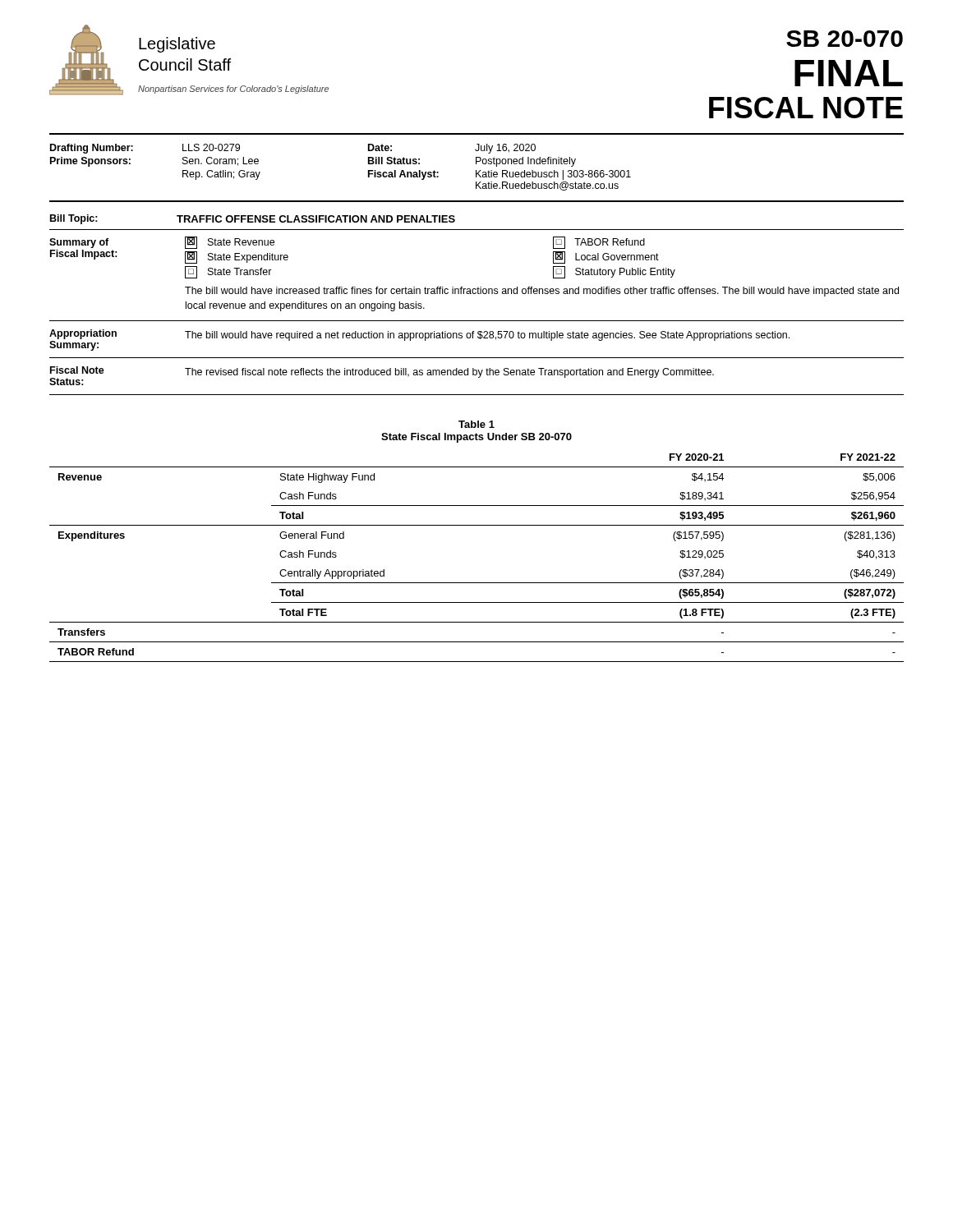Select the caption with the text "Table 1State Fiscal Impacts"

pyautogui.click(x=476, y=430)
